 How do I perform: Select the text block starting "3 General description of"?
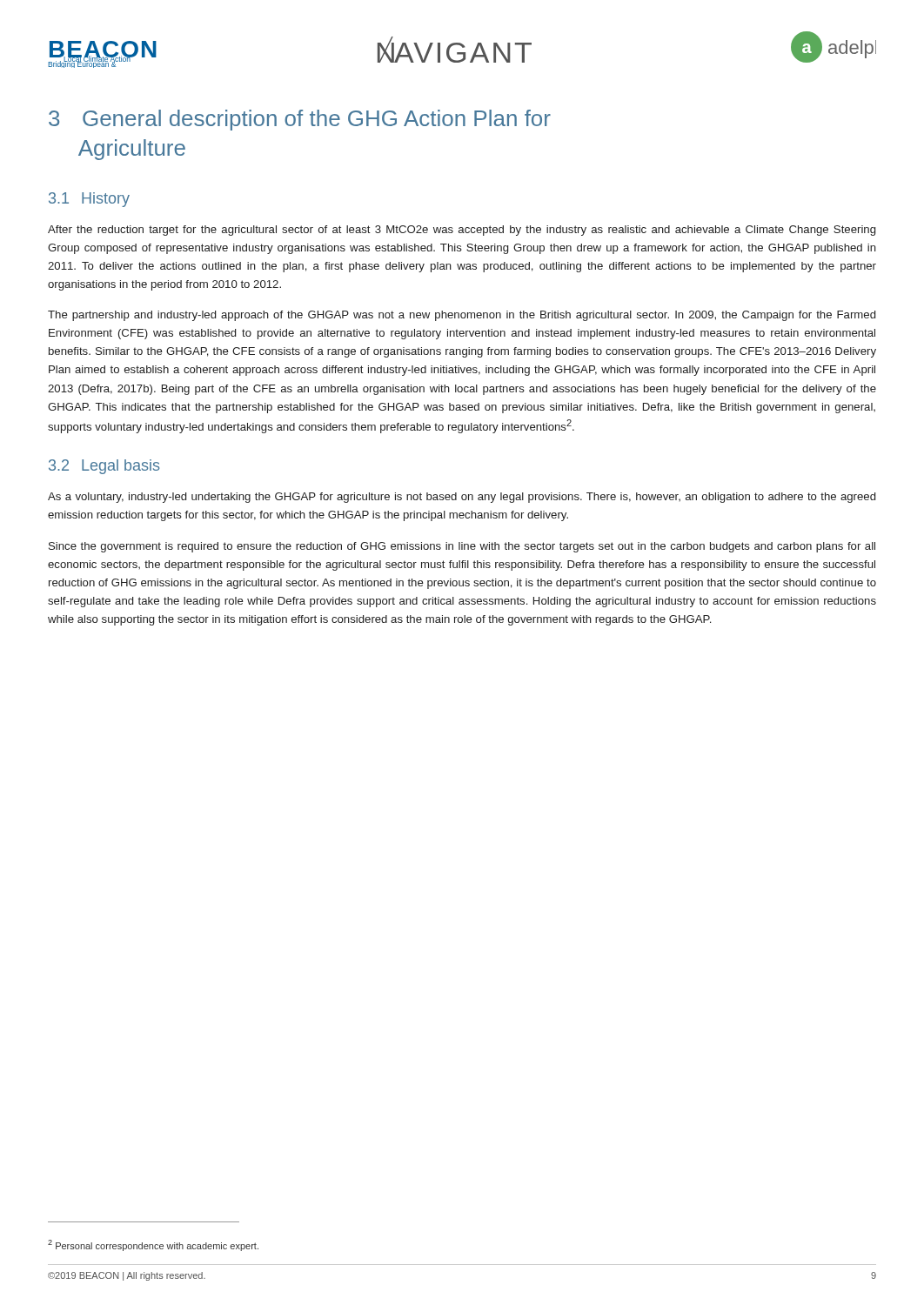pos(299,133)
